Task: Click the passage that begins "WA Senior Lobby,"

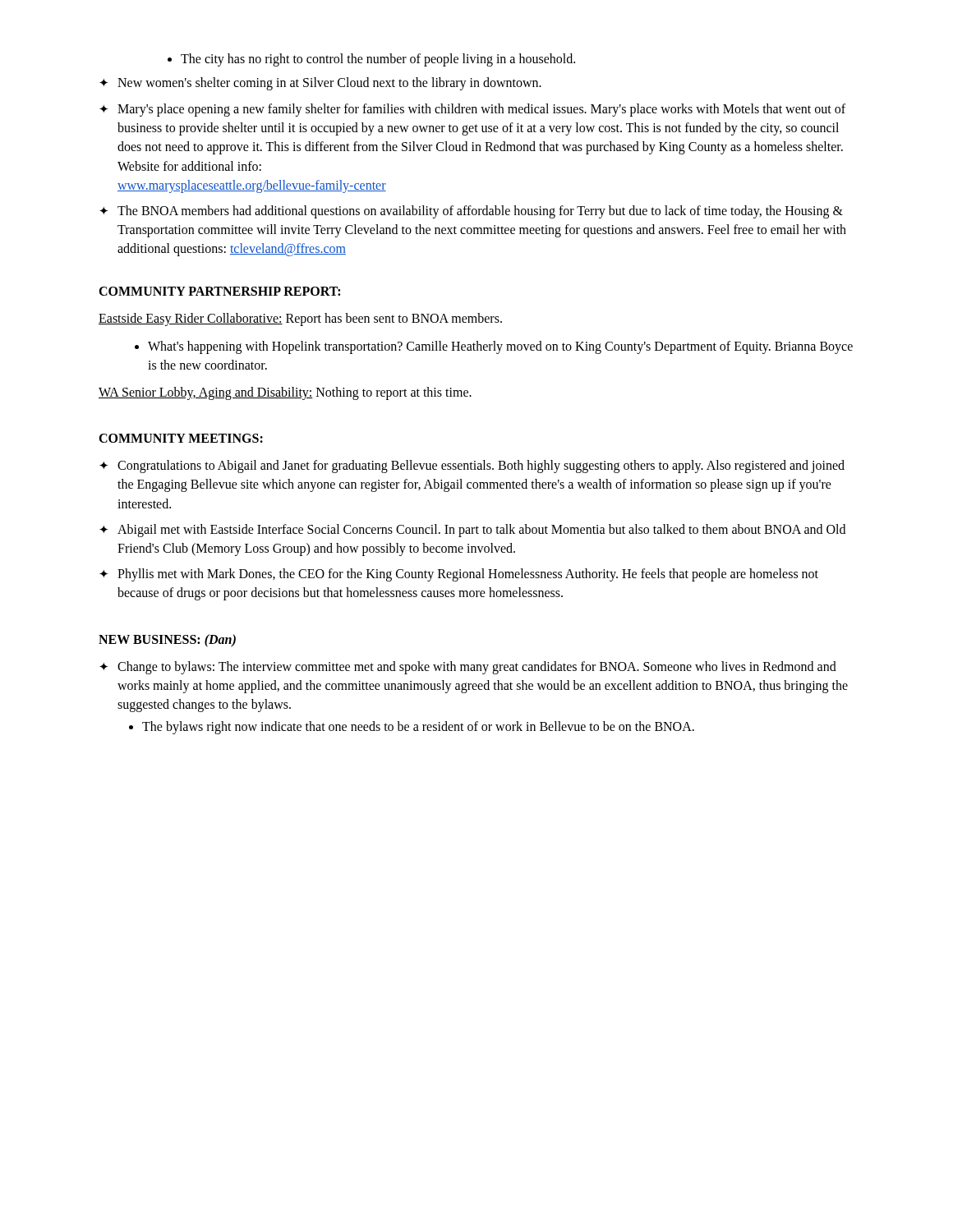Action: point(285,392)
